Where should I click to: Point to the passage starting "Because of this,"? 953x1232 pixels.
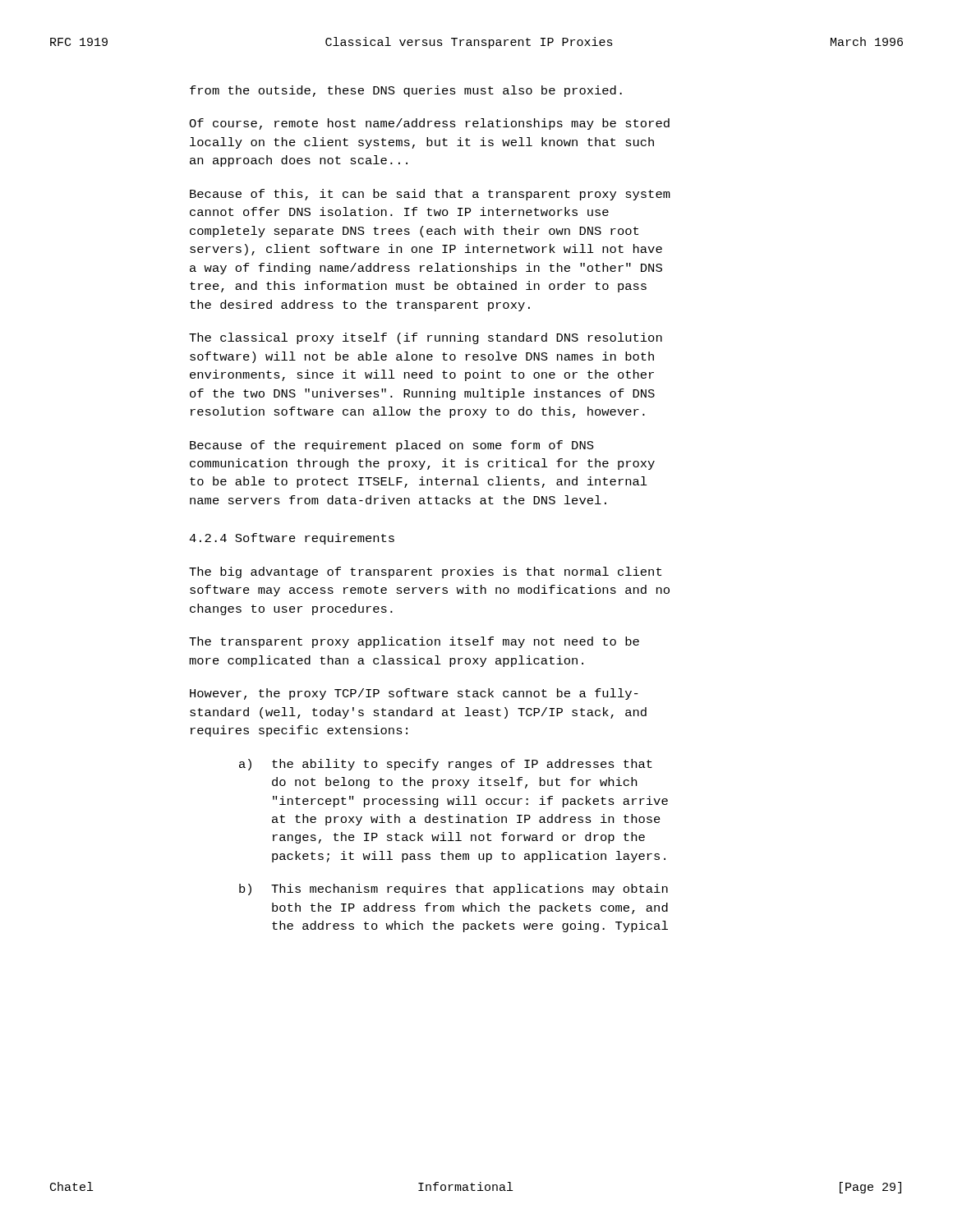point(430,250)
